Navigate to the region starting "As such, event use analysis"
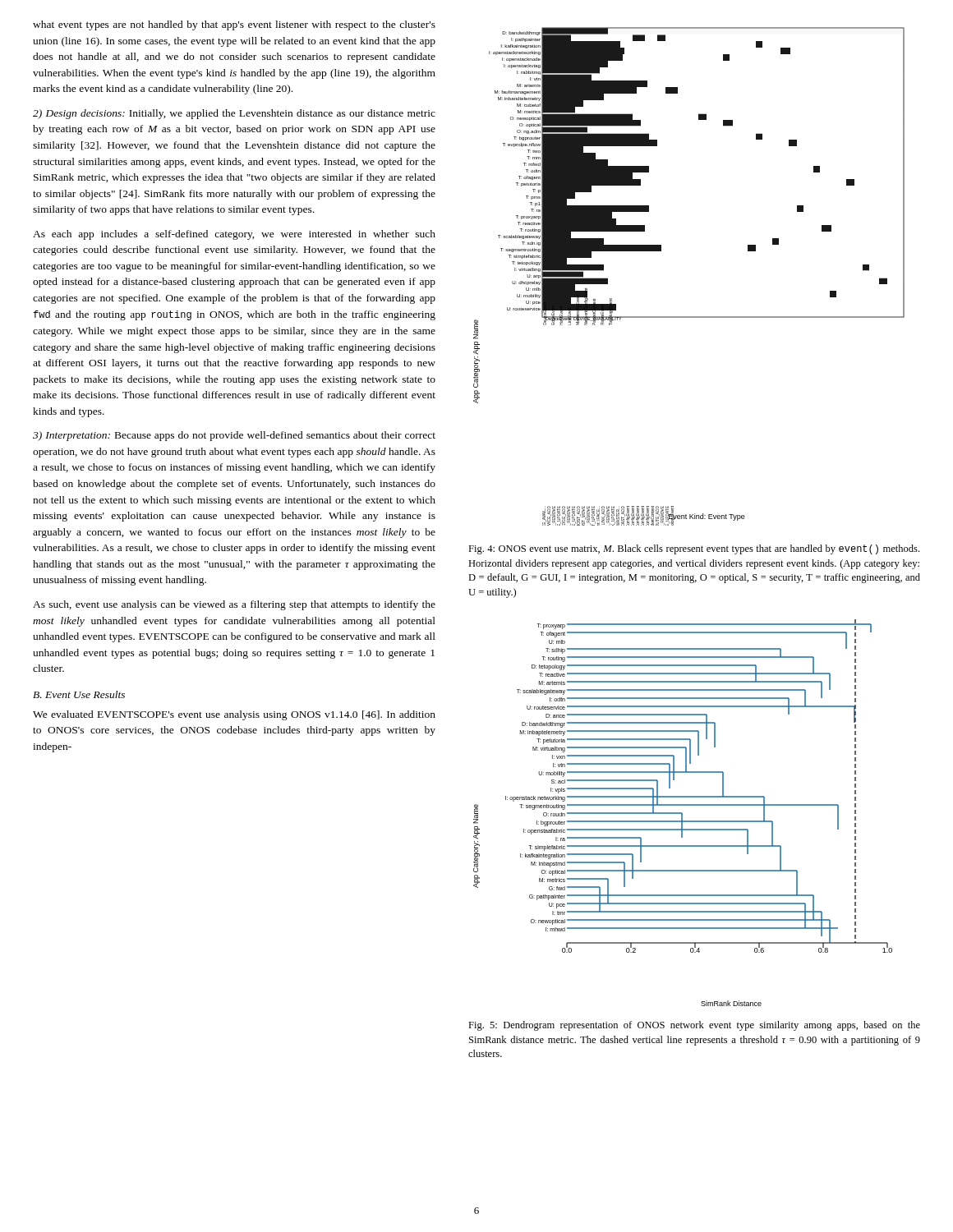Viewport: 953px width, 1232px height. pos(234,636)
